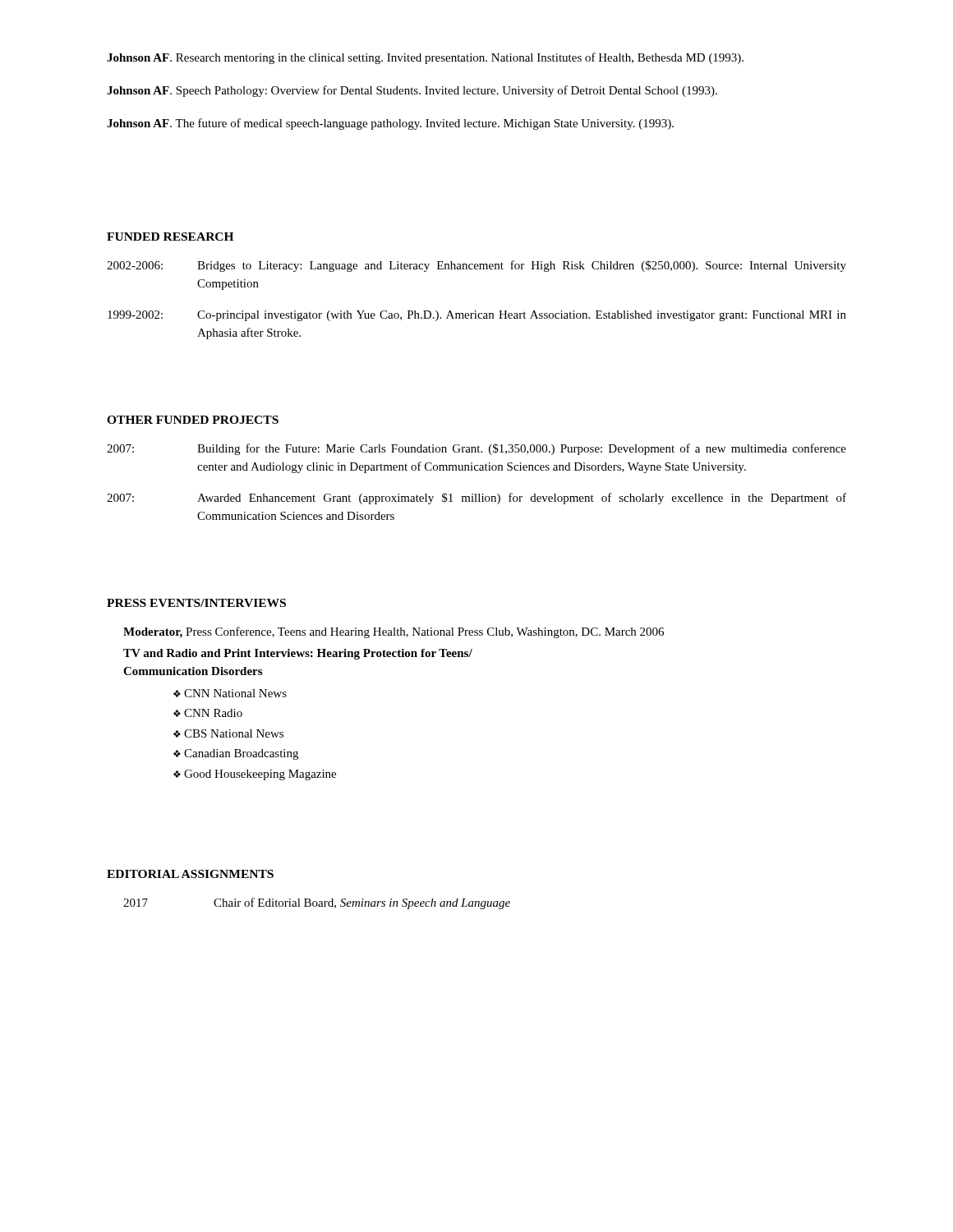Locate the text "FUNDED RESEARCH"

click(x=170, y=236)
